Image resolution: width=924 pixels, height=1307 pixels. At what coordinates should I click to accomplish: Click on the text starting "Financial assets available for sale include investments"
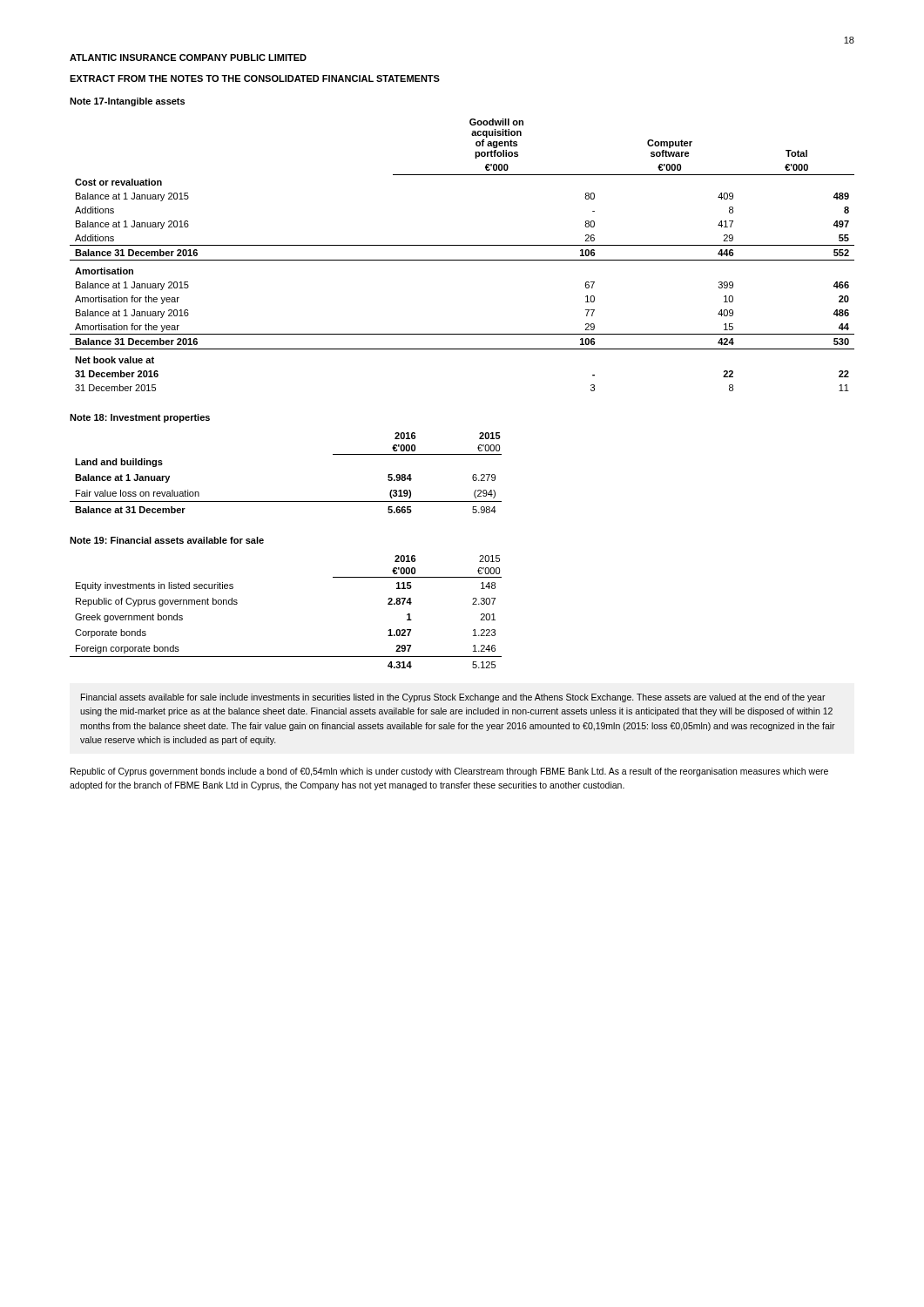[x=457, y=718]
